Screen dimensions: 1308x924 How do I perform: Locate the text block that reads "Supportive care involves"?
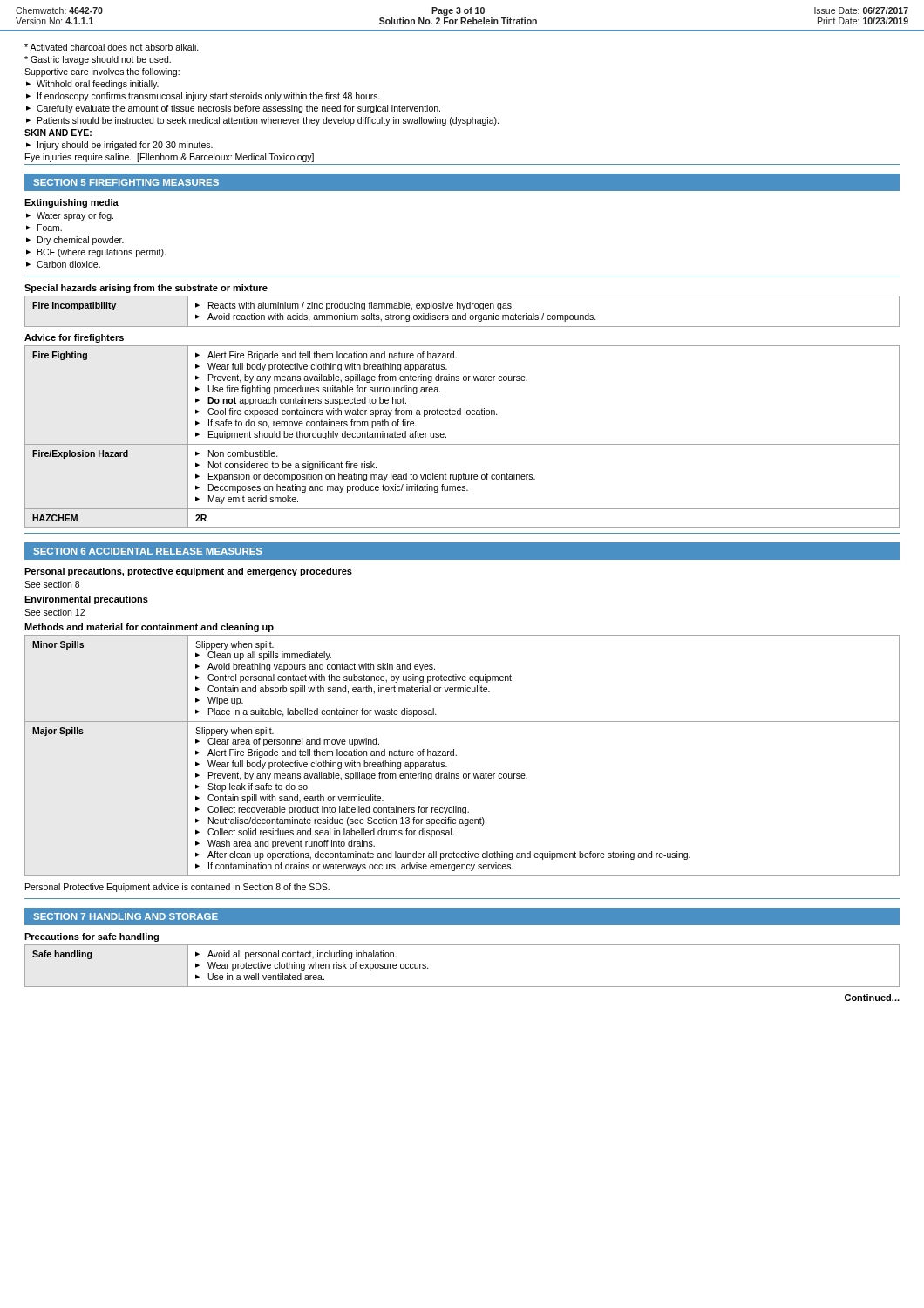[102, 72]
